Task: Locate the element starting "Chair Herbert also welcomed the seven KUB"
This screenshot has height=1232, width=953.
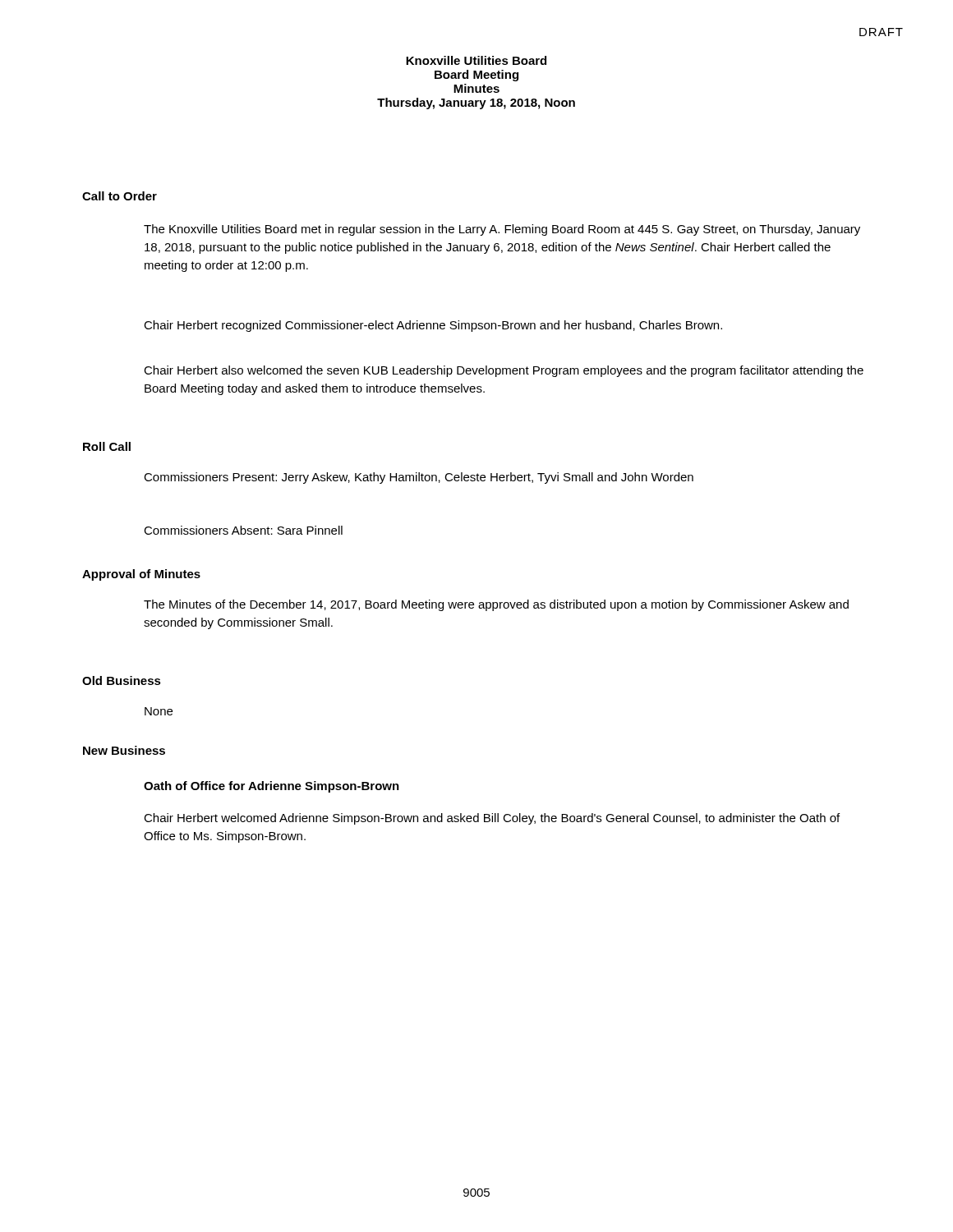Action: pyautogui.click(x=504, y=379)
